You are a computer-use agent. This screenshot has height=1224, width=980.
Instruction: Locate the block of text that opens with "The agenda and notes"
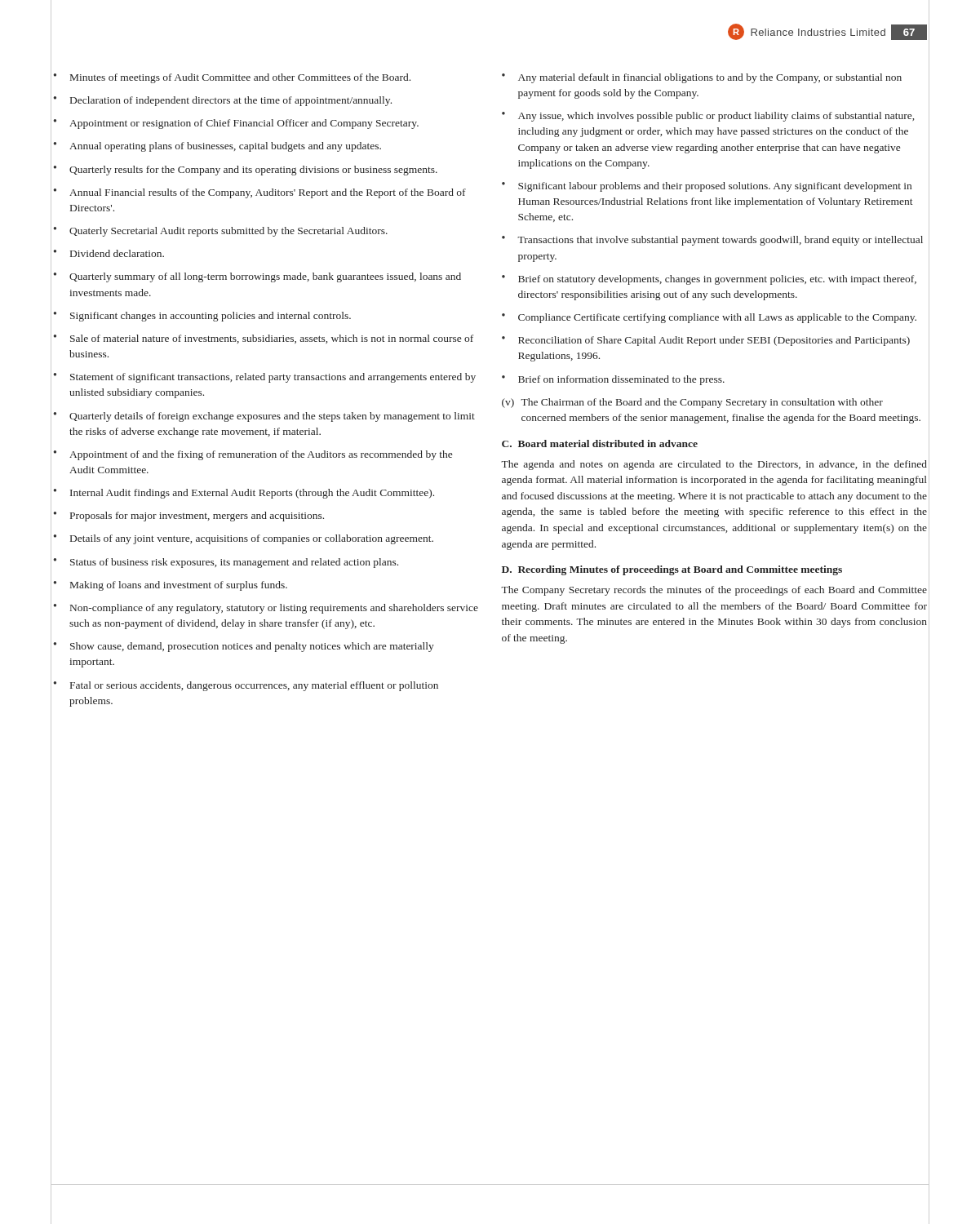(x=714, y=504)
